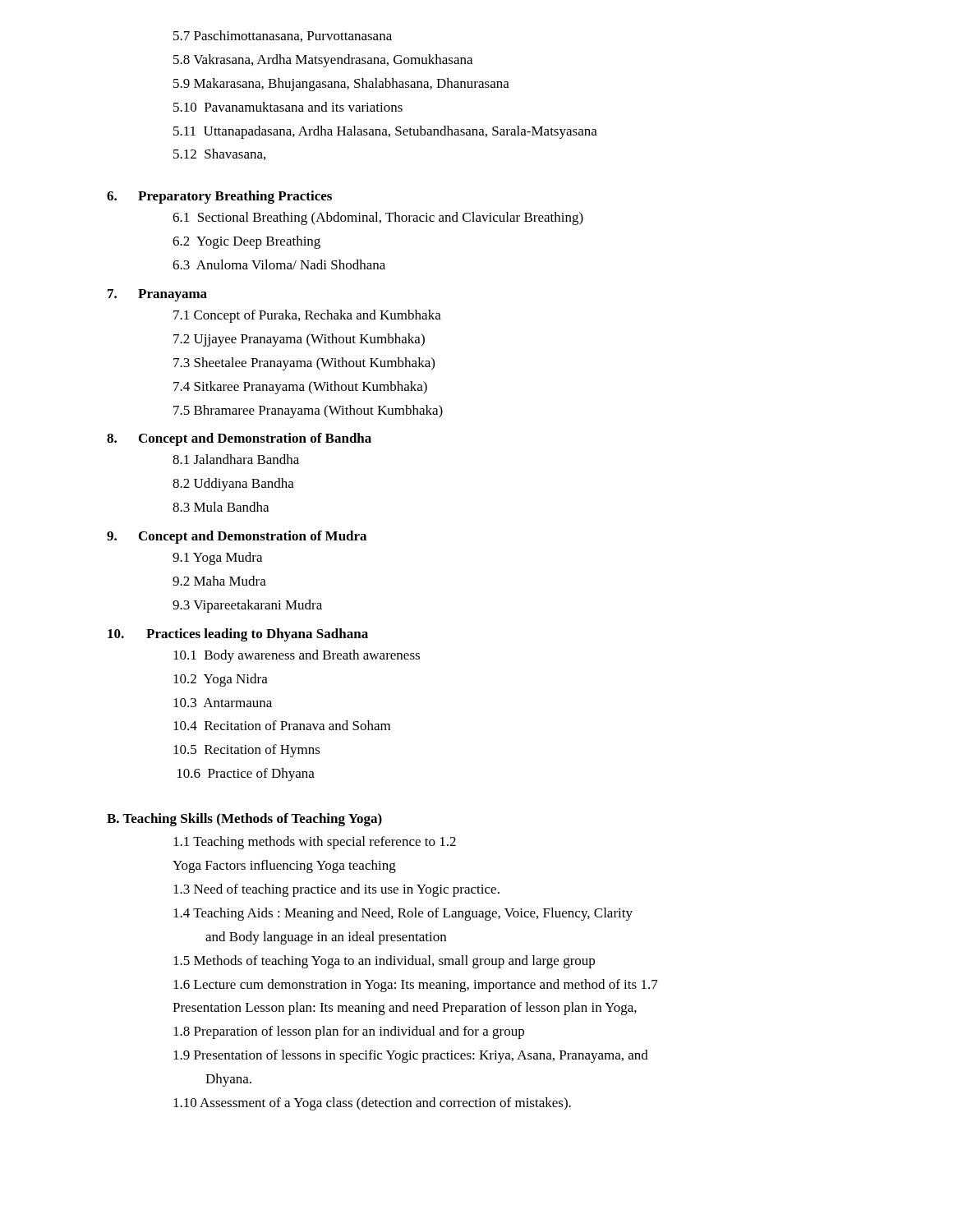
Task: Locate the text block starting "9.3 Vipareetakarani Mudra"
Action: pos(247,605)
